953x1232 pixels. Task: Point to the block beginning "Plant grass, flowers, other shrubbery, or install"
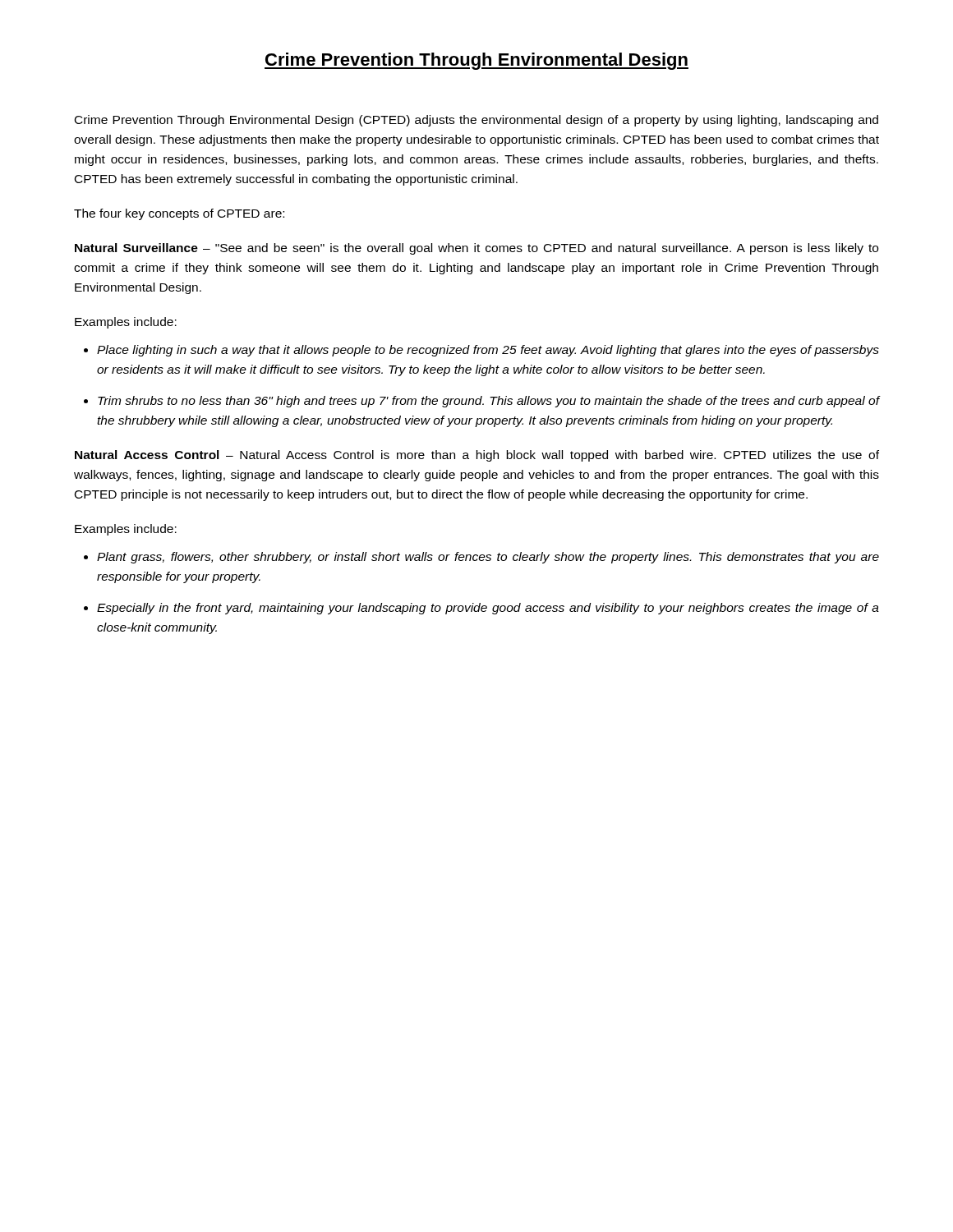tap(488, 567)
